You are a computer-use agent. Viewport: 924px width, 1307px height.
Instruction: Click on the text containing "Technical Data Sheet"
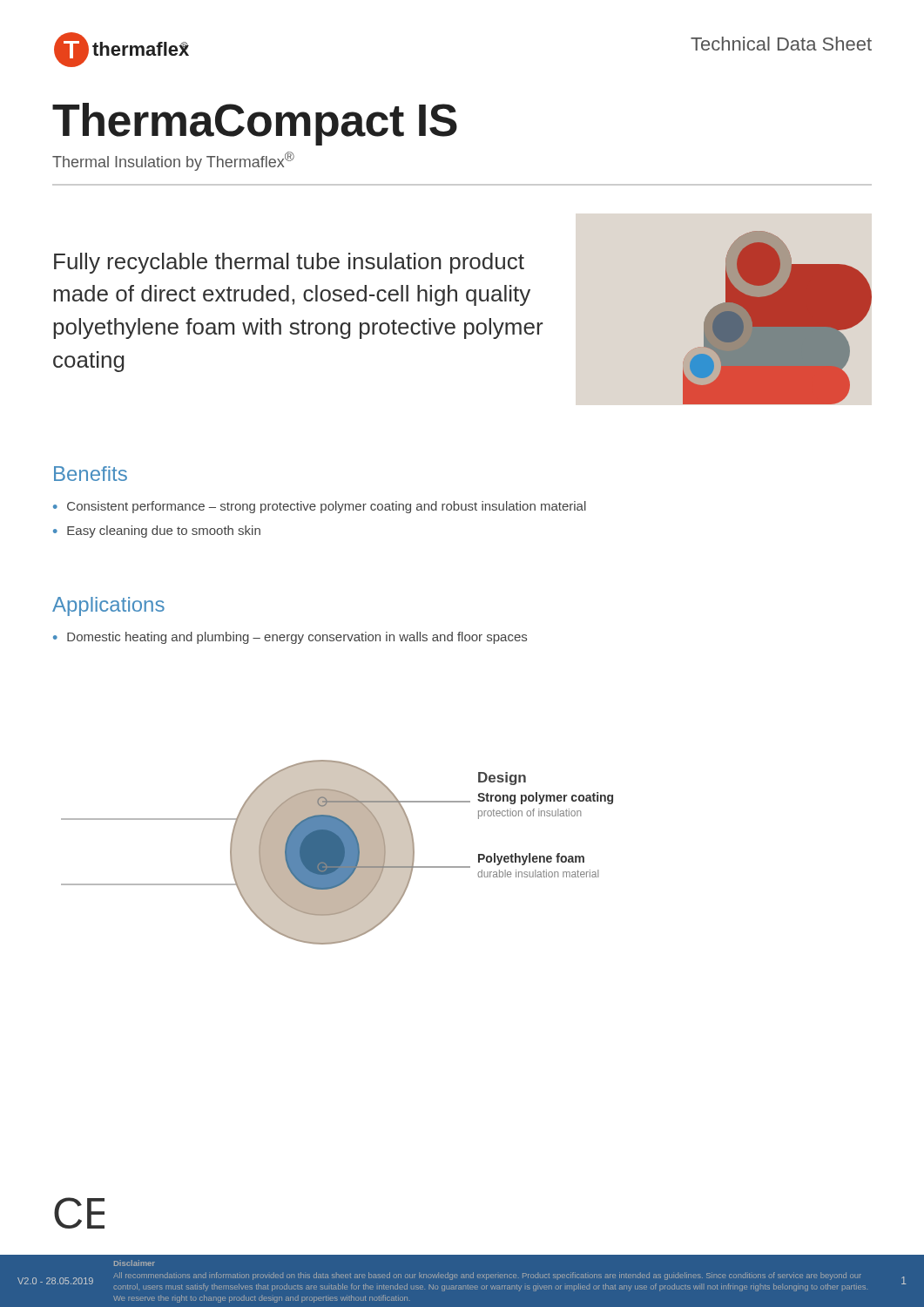781,44
